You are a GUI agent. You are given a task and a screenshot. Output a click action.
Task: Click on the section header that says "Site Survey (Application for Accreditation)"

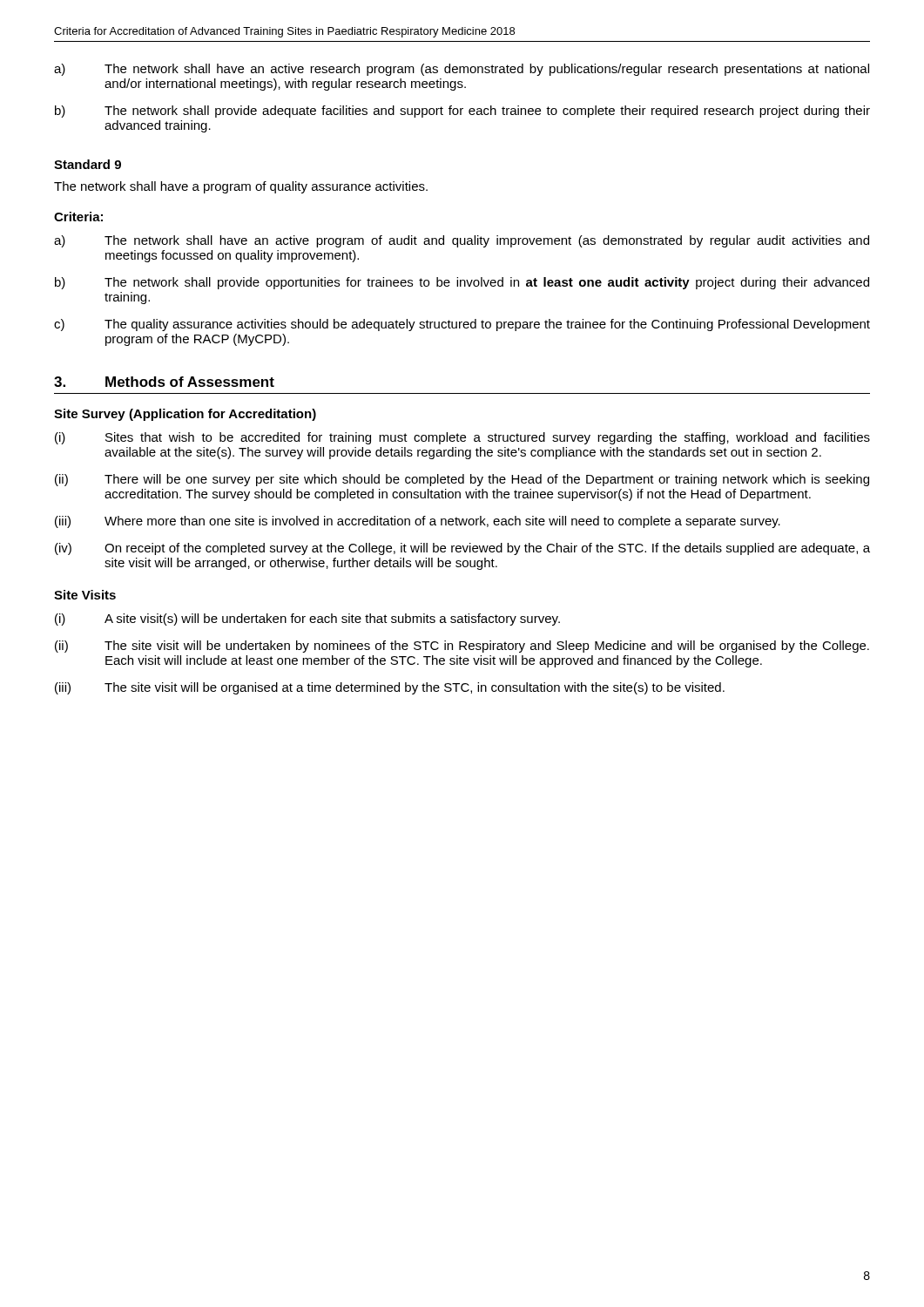185,413
